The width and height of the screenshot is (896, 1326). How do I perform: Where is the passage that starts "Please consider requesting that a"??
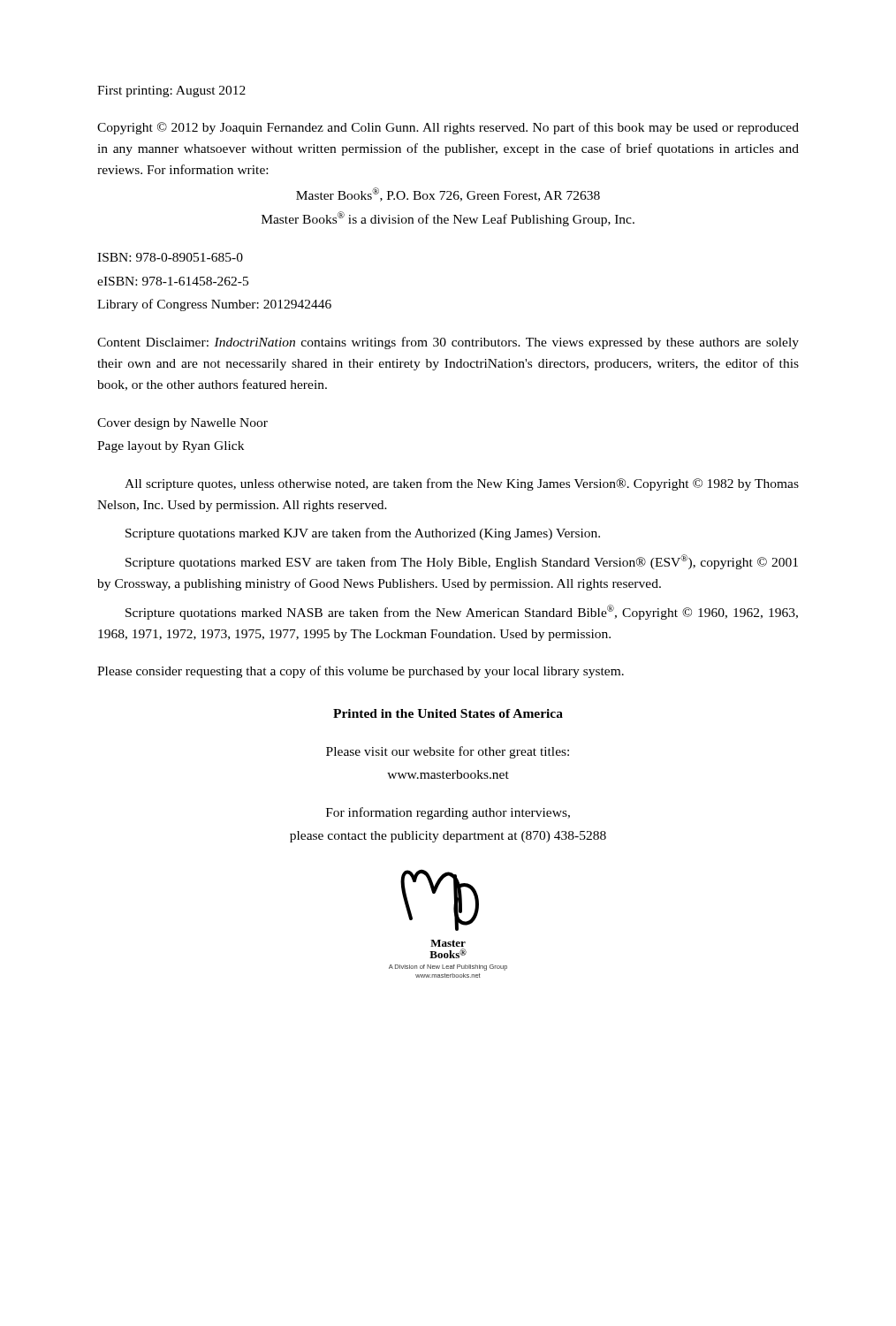click(361, 671)
